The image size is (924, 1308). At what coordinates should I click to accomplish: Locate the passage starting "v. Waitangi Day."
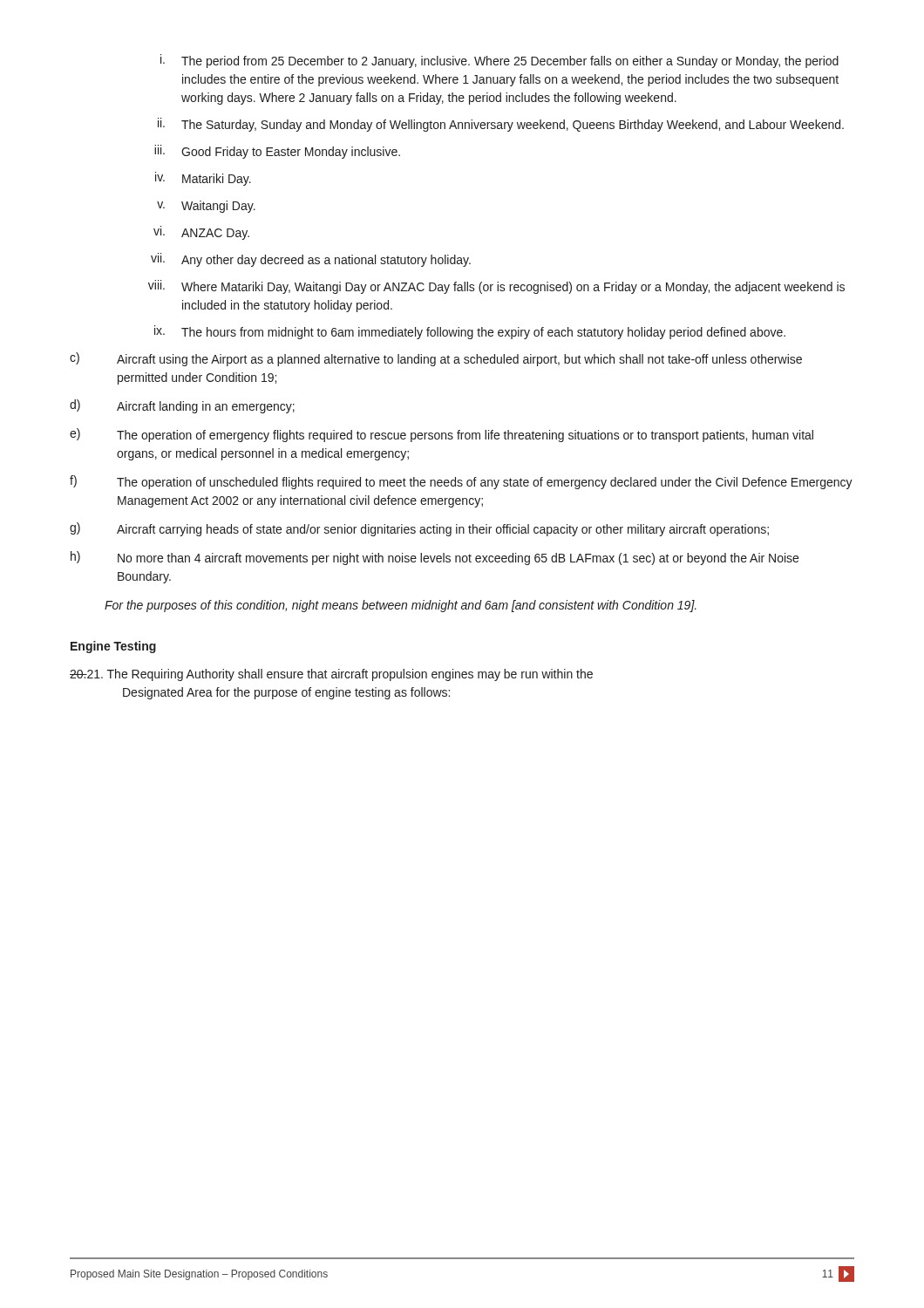point(206,207)
